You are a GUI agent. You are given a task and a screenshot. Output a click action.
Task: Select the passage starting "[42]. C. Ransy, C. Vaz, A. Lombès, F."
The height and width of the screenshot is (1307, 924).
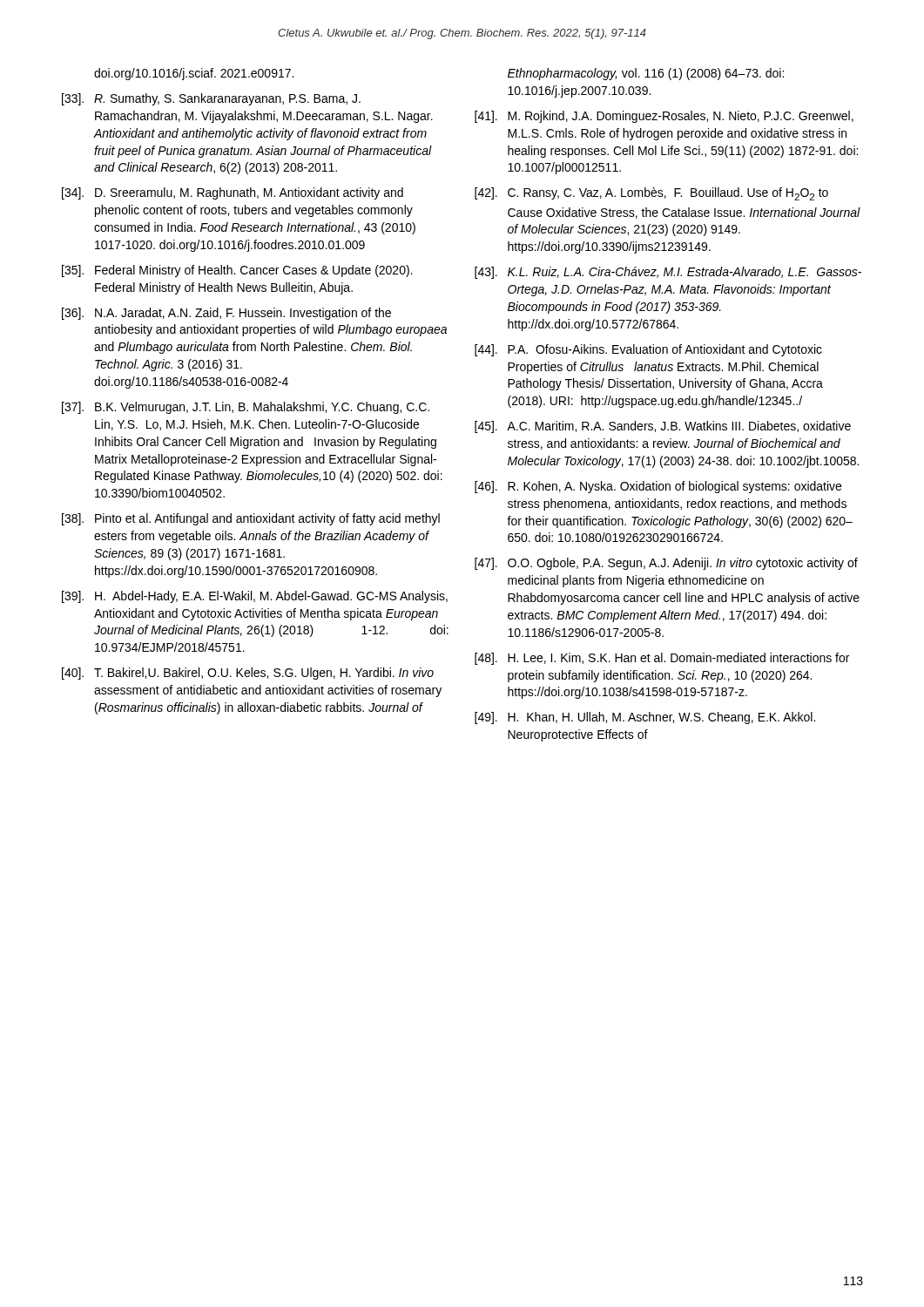[x=669, y=221]
